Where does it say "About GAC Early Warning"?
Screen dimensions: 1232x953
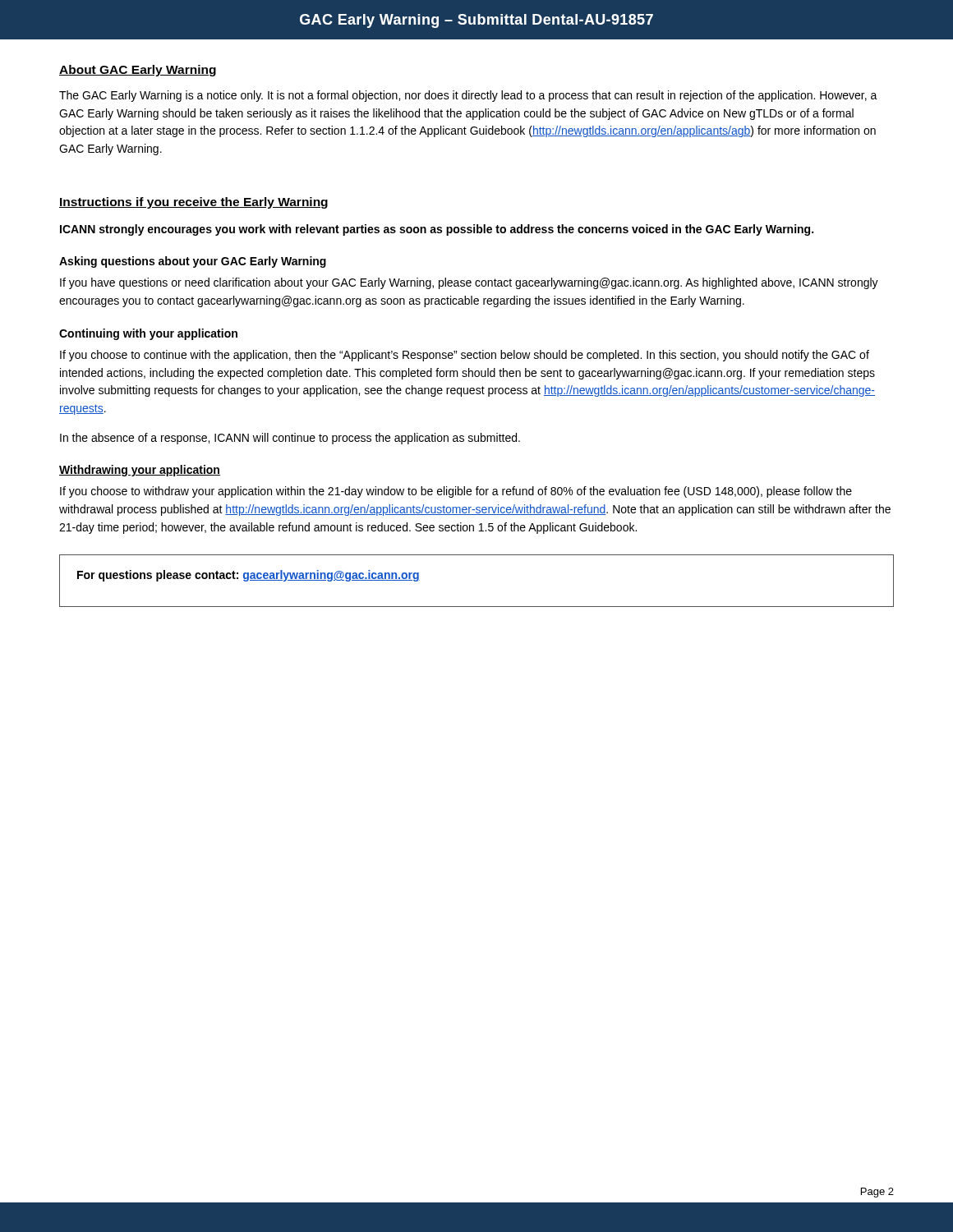[x=138, y=69]
